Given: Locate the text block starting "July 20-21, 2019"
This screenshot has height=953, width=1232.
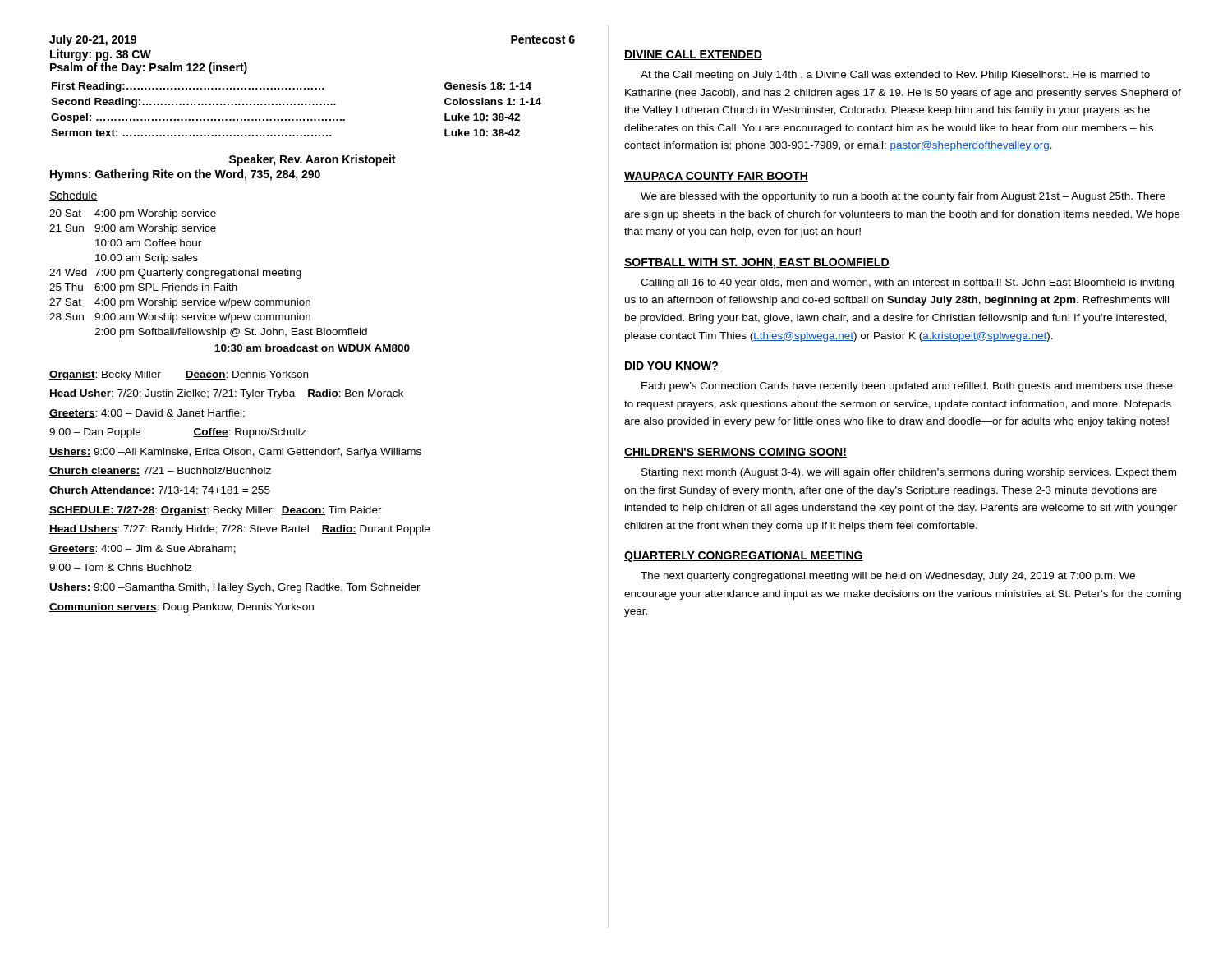Looking at the screenshot, I should [312, 87].
